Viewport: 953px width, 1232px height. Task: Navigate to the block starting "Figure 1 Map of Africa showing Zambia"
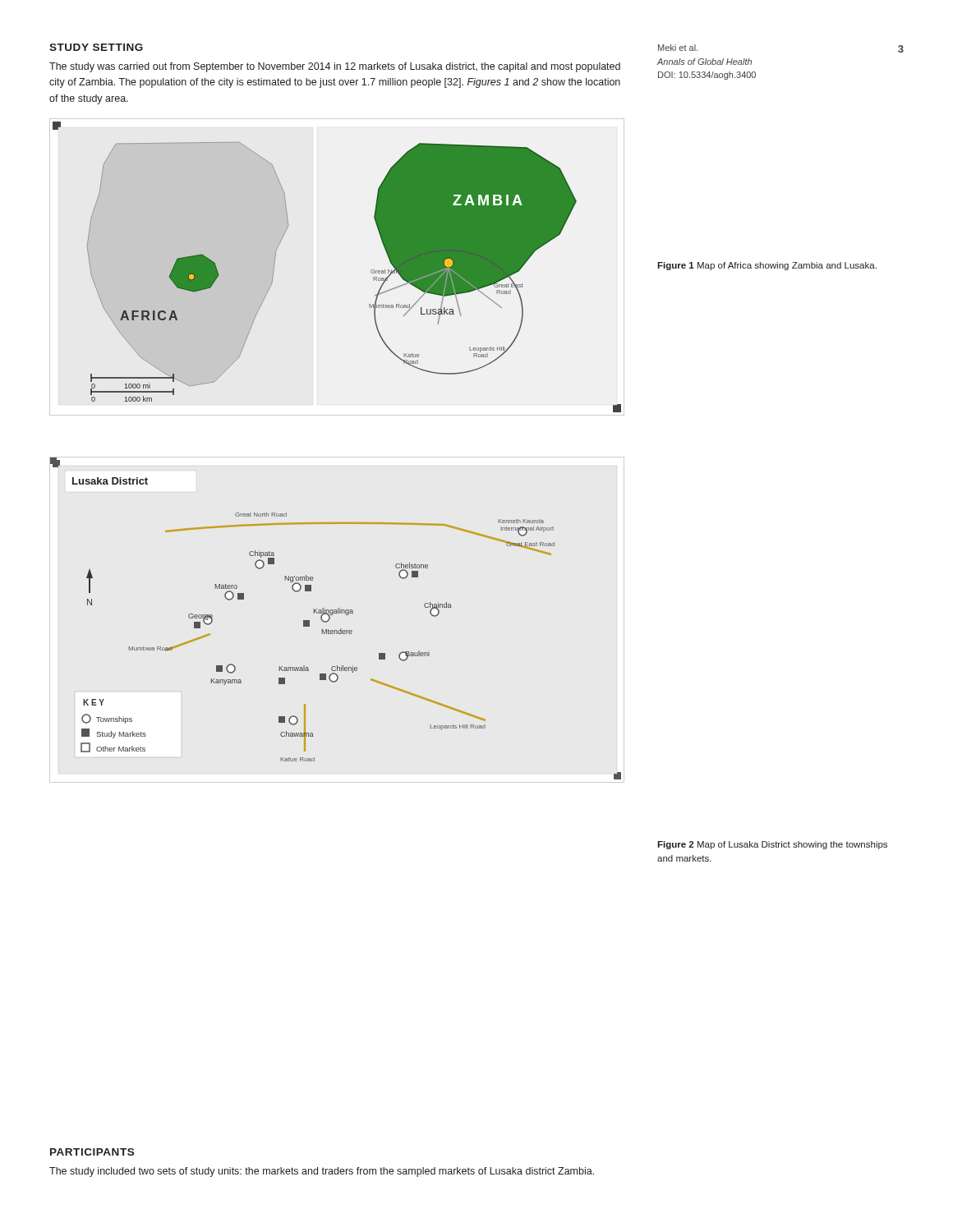pos(767,265)
